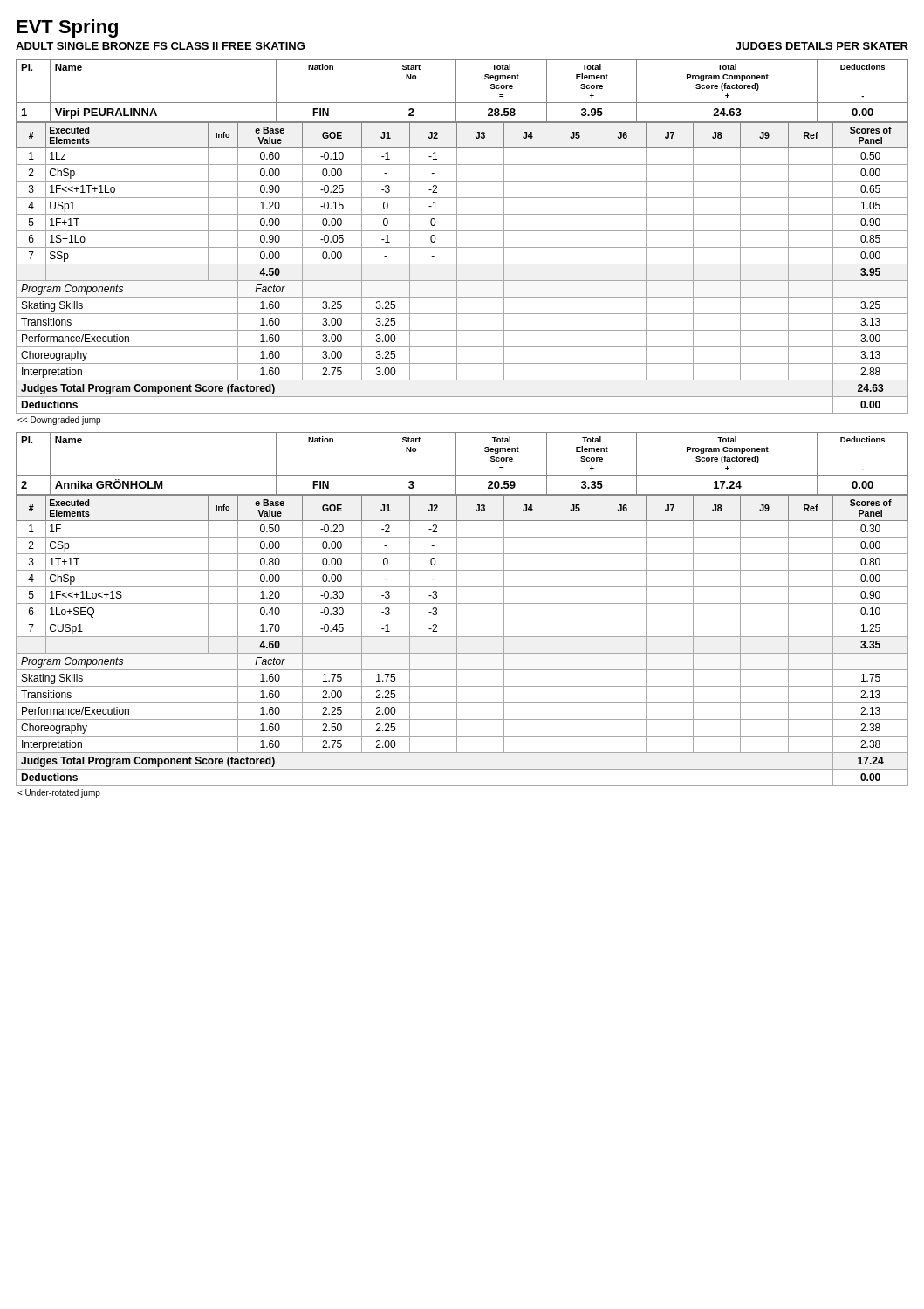The image size is (924, 1309).
Task: Click on the region starting "<< Downgraded jump"
Action: pos(59,420)
